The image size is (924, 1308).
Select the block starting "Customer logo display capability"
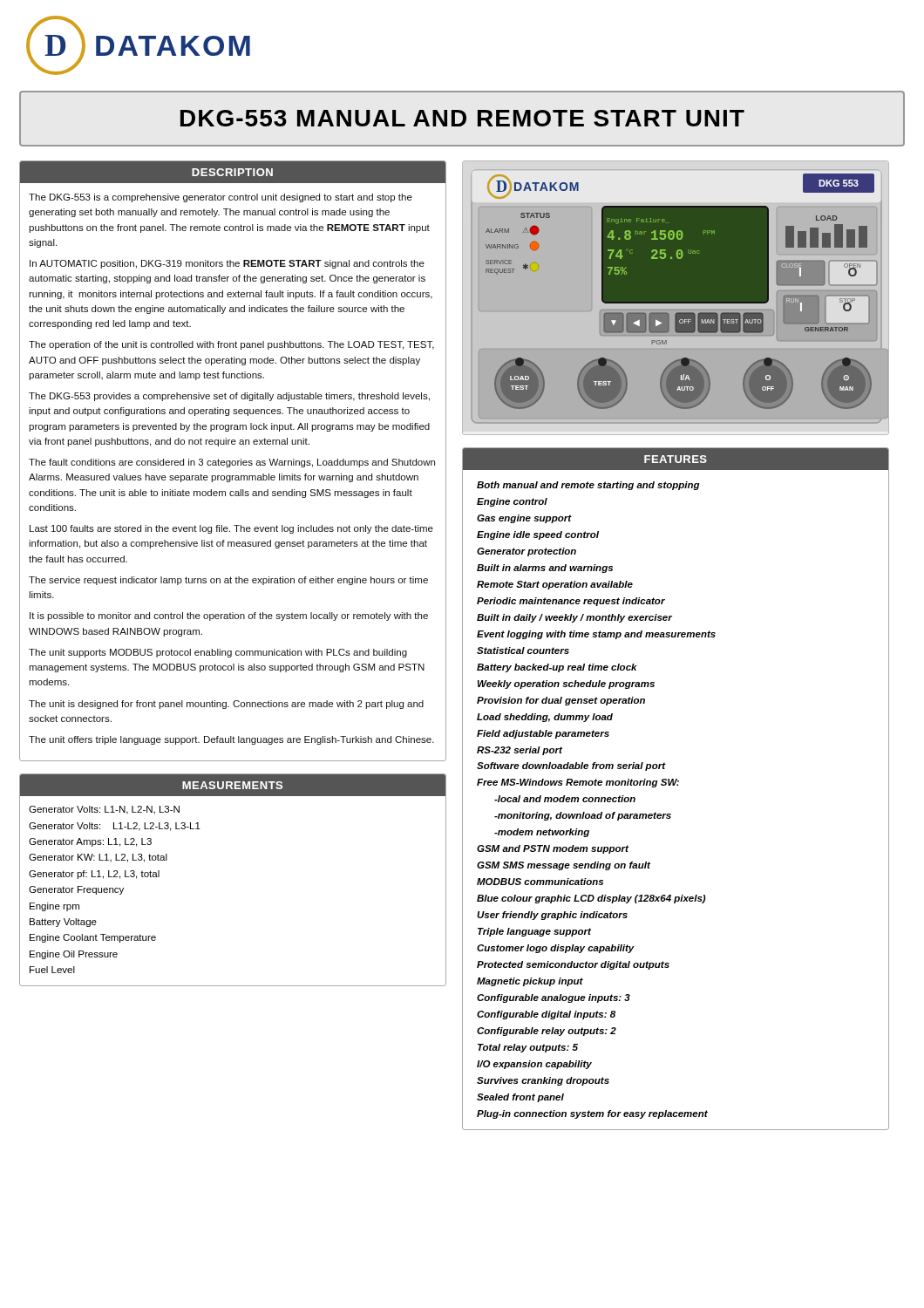(555, 948)
